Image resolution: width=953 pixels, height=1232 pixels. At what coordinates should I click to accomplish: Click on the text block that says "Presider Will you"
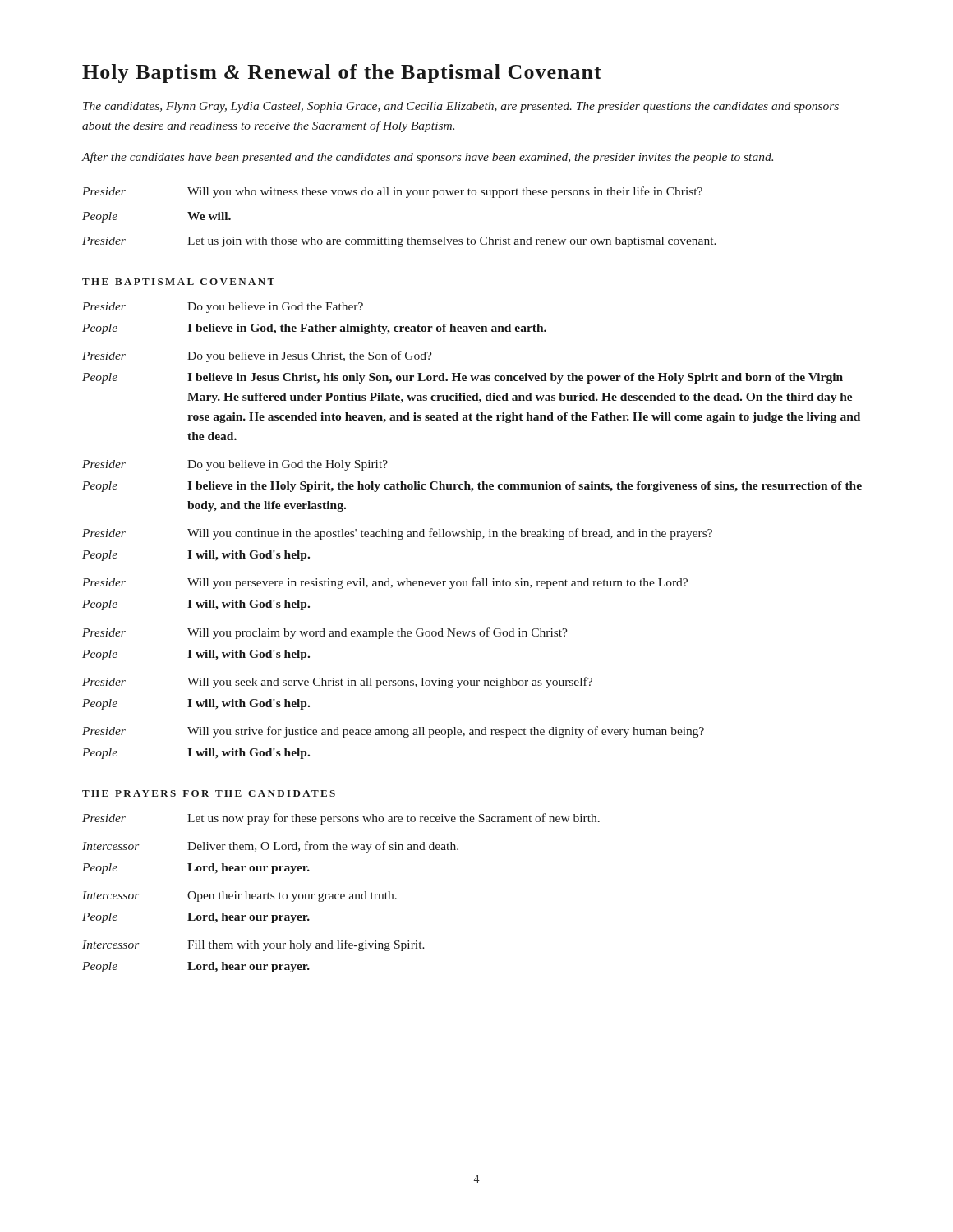click(x=392, y=192)
